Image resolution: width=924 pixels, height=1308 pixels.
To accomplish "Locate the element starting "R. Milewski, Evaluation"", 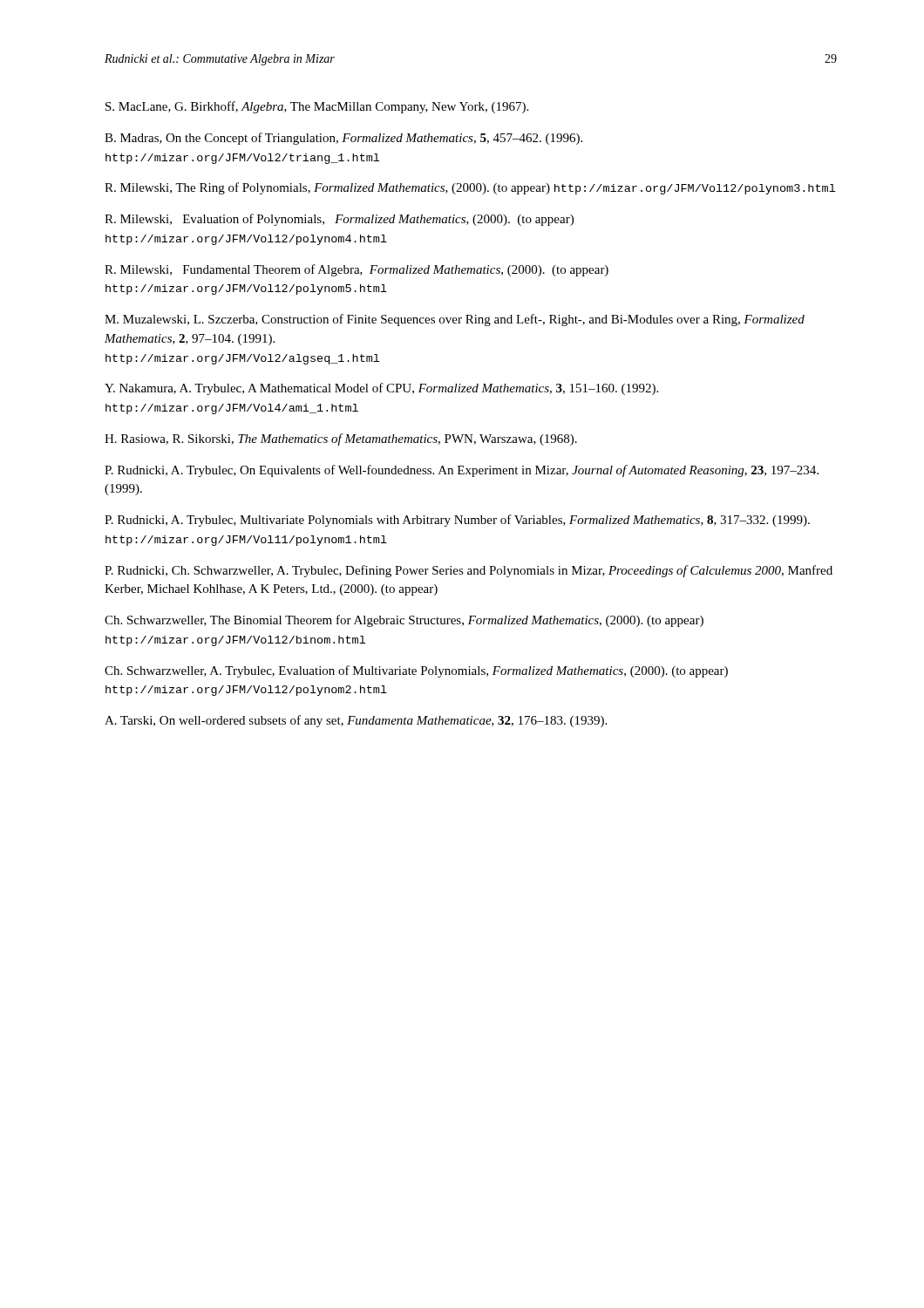I will (x=471, y=229).
